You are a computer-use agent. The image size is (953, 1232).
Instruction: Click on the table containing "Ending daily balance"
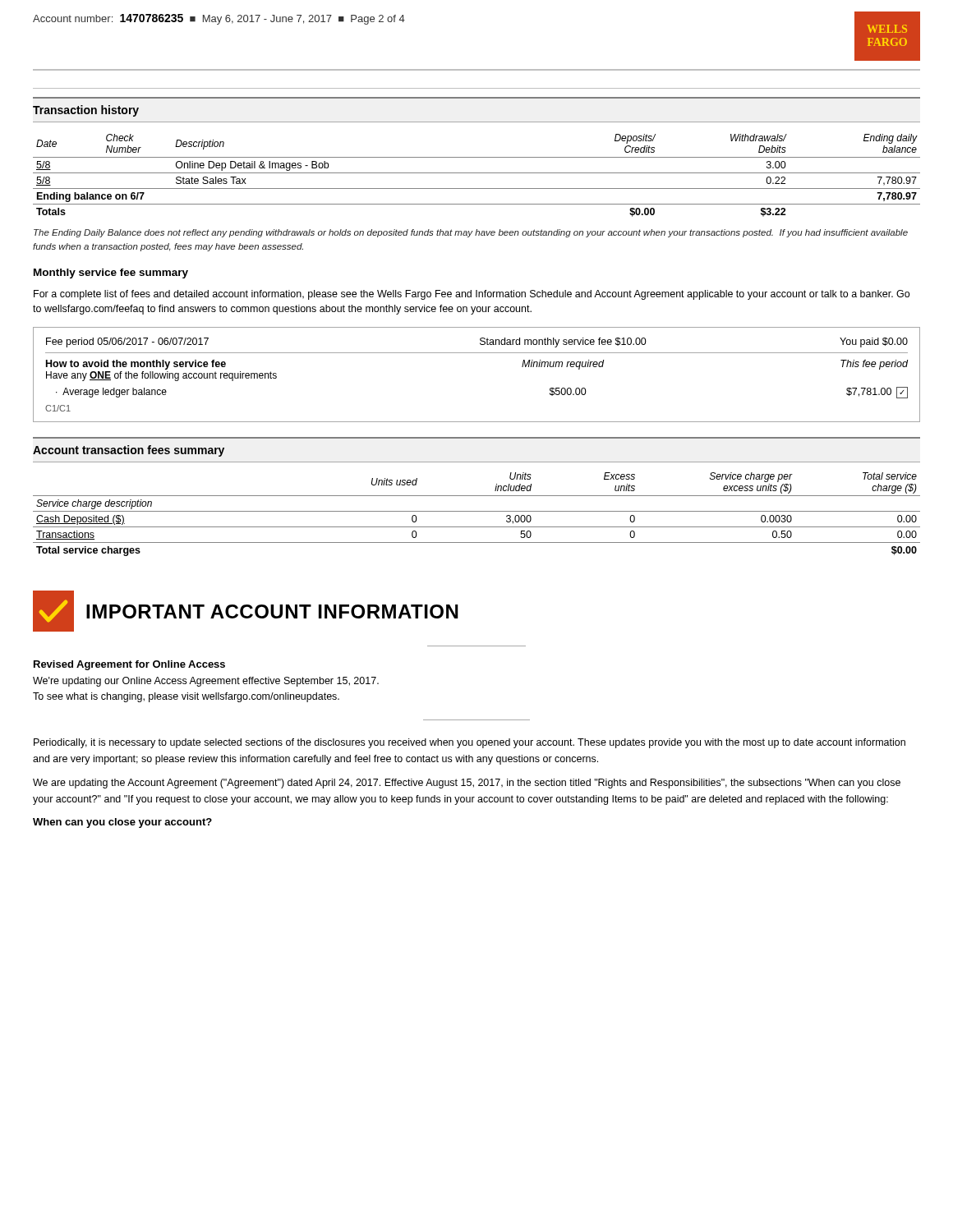tap(476, 175)
